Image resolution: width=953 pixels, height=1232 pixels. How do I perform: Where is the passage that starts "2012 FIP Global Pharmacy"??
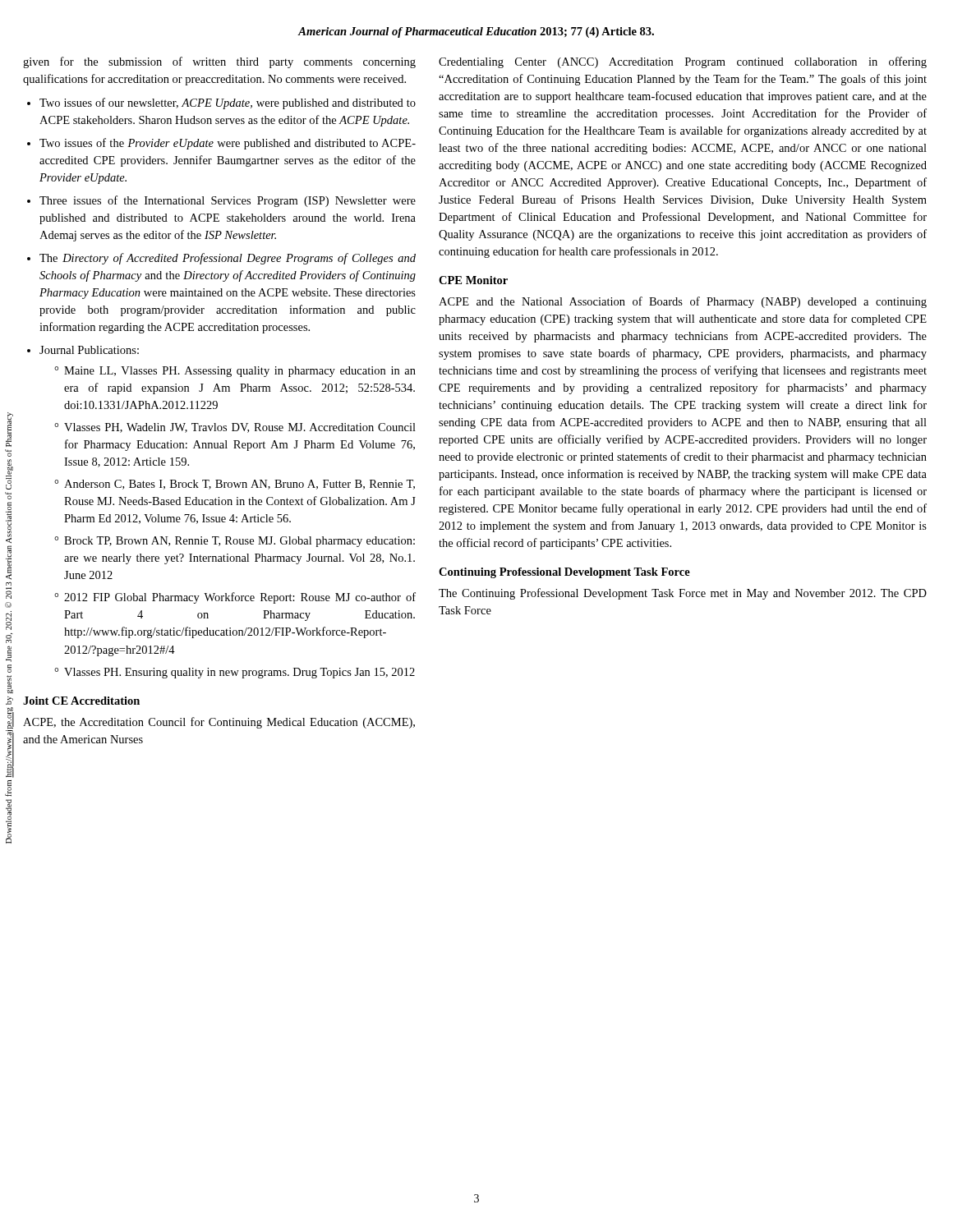pos(240,623)
